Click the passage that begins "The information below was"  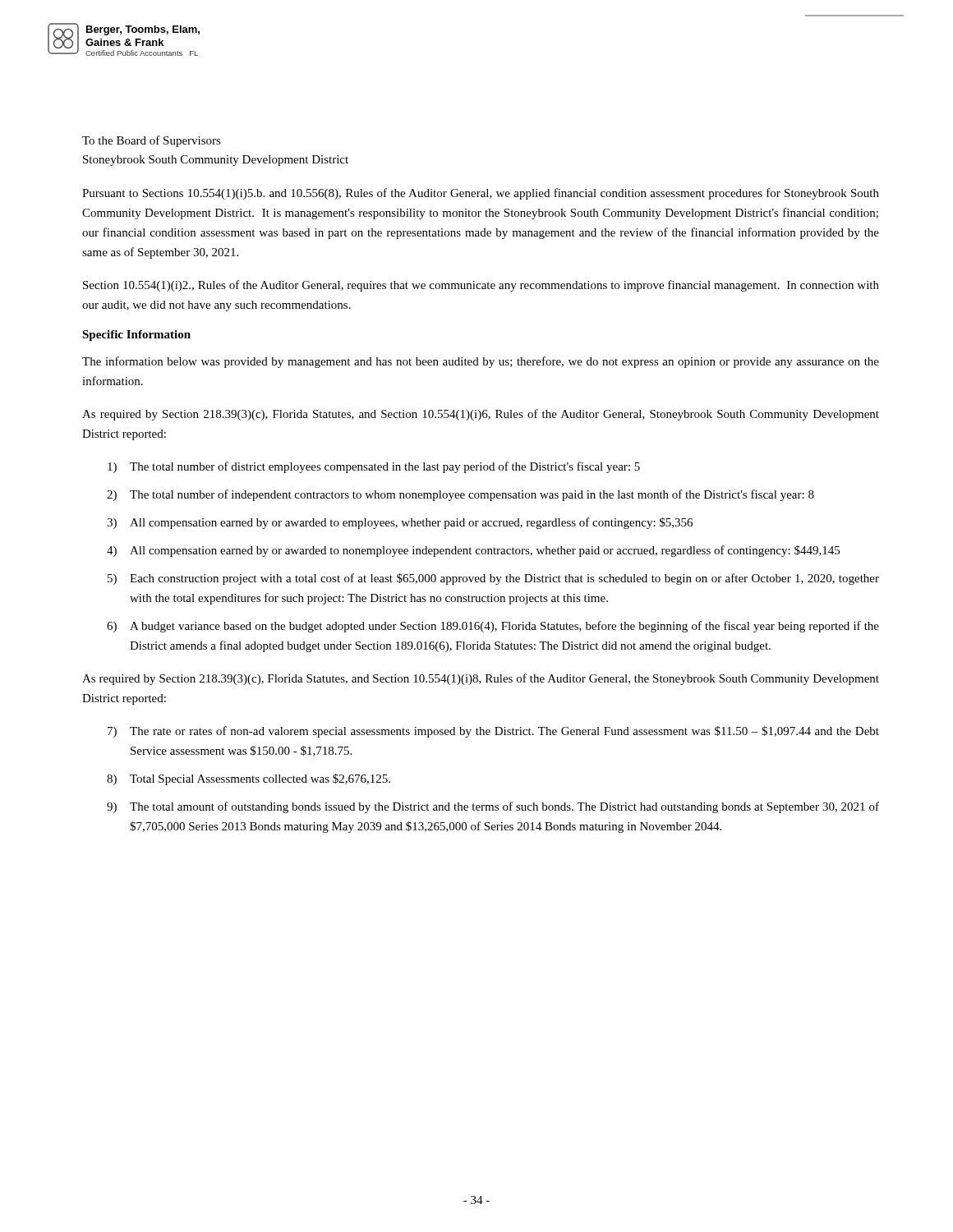coord(481,371)
